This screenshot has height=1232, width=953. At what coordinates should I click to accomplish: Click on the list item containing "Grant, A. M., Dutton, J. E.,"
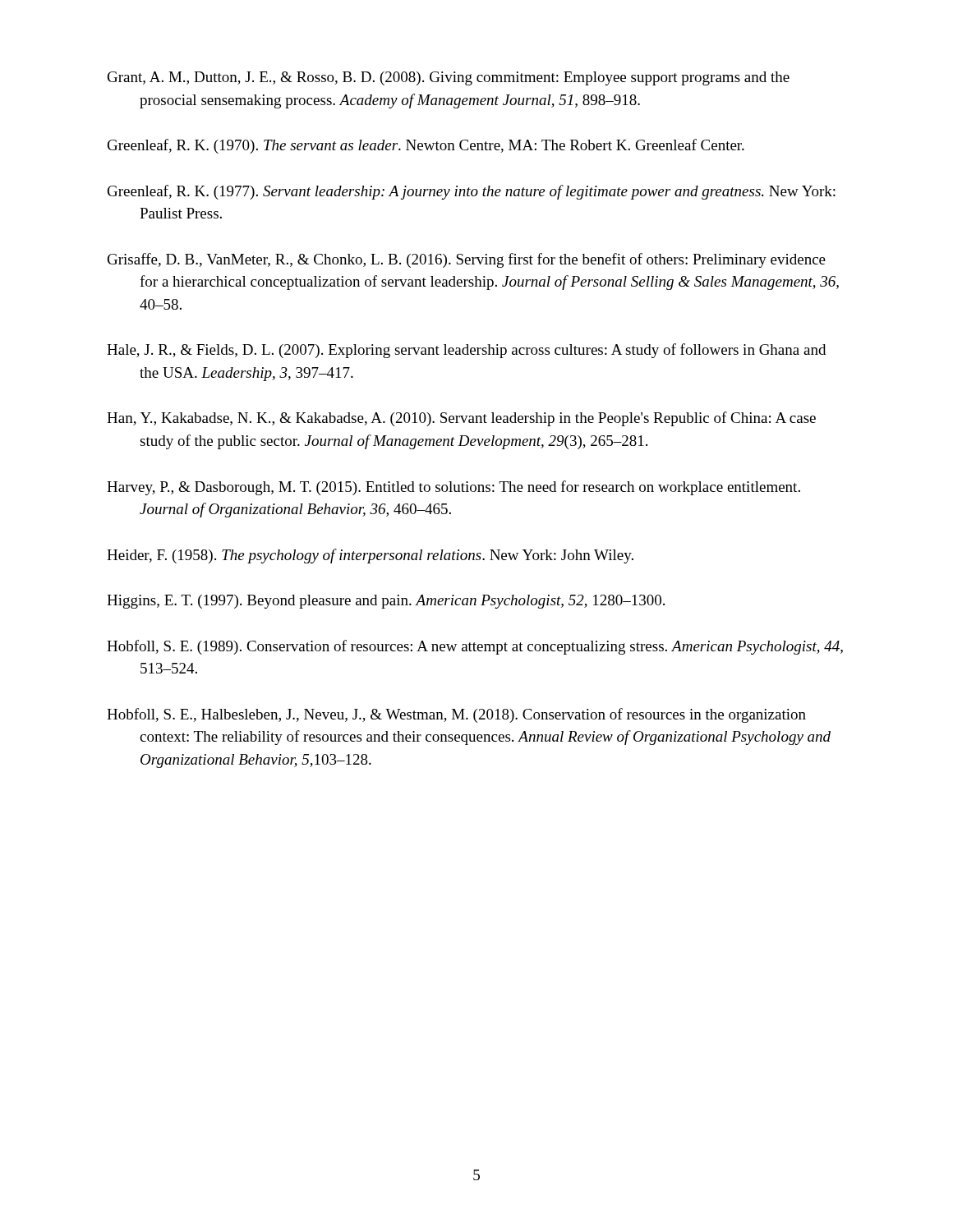[448, 88]
